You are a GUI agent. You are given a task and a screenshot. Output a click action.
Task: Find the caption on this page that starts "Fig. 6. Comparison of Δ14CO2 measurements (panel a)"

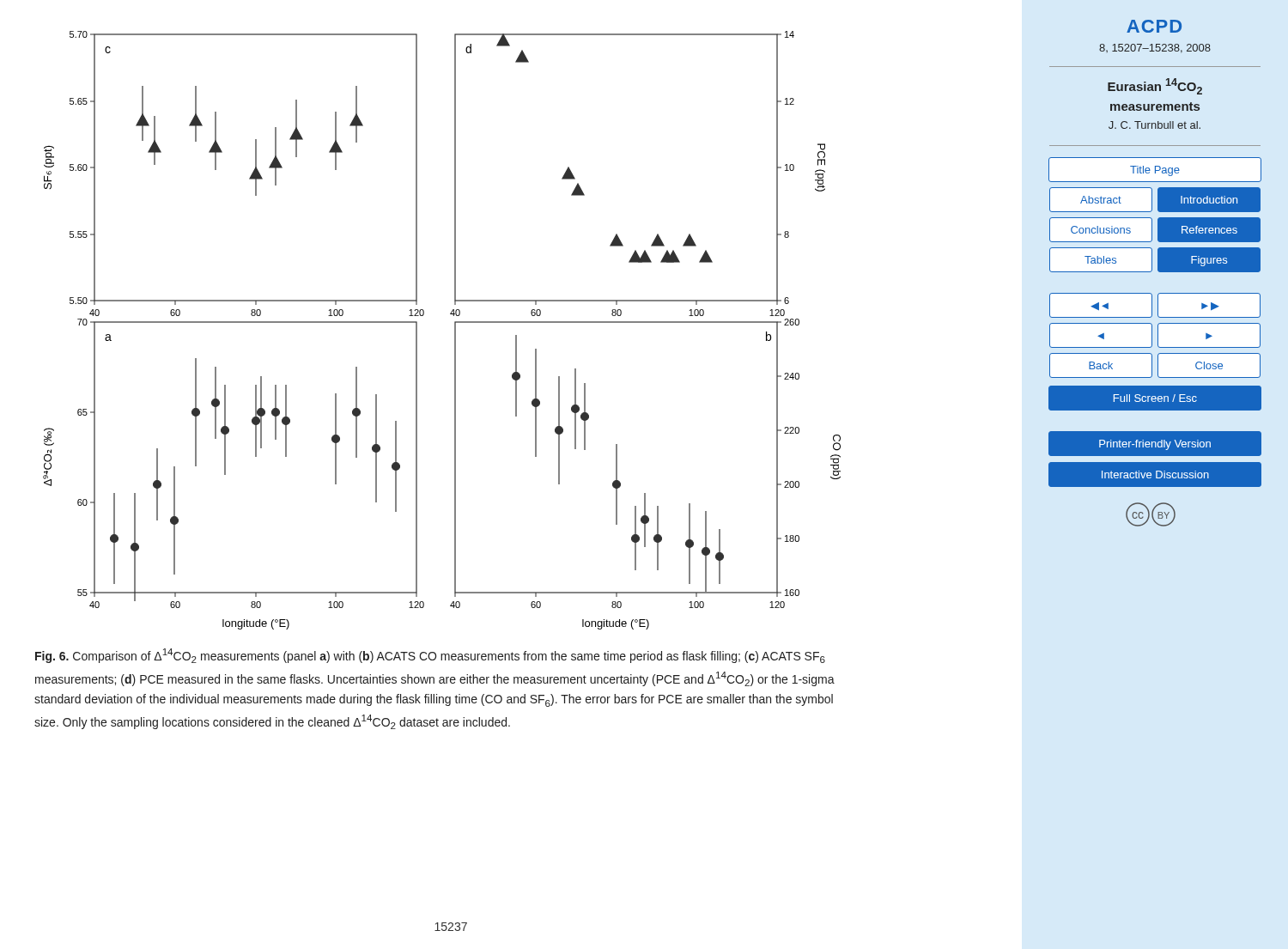pyautogui.click(x=434, y=689)
